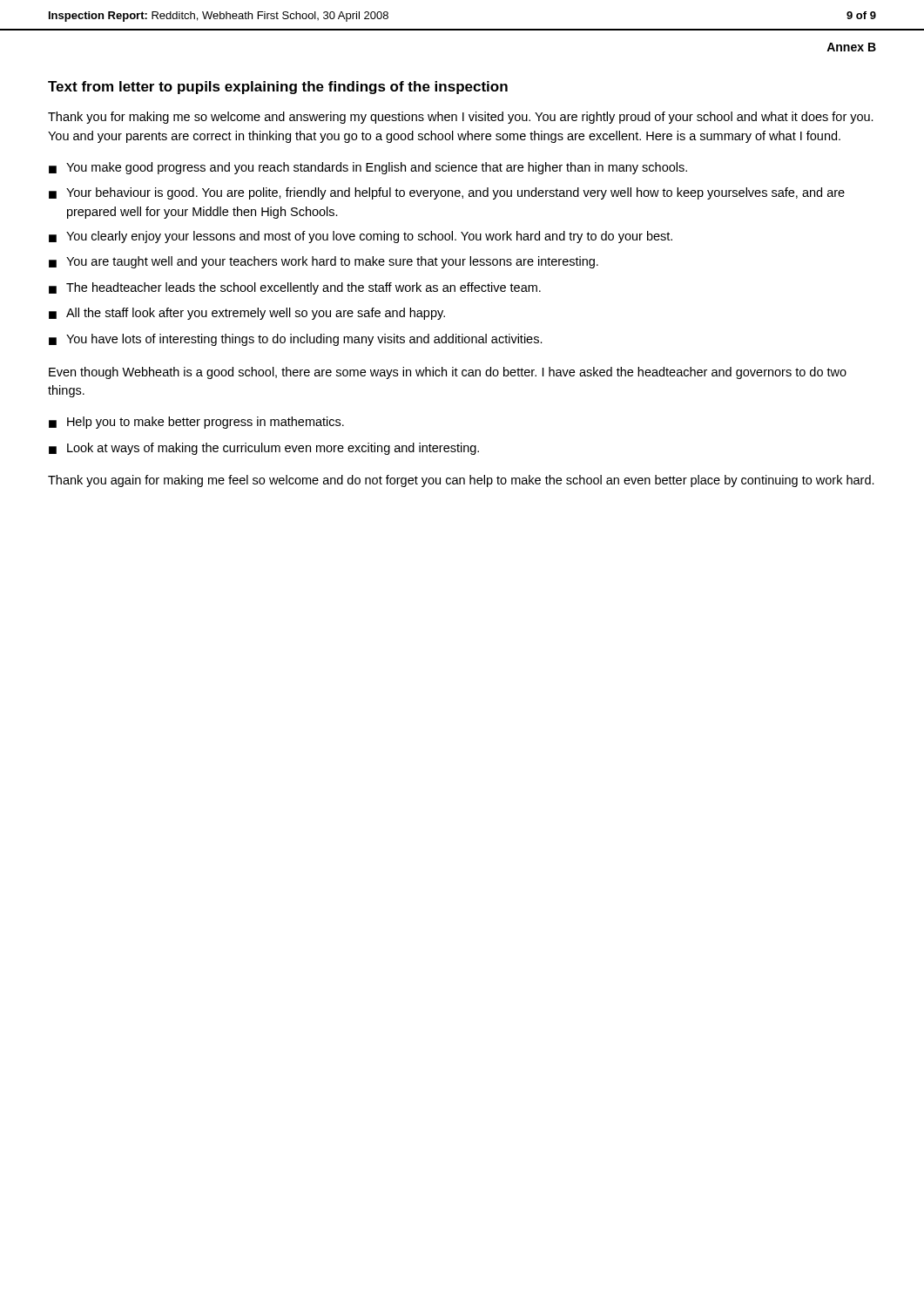Click on the text block with the text "Even though Webheath"

click(x=447, y=381)
